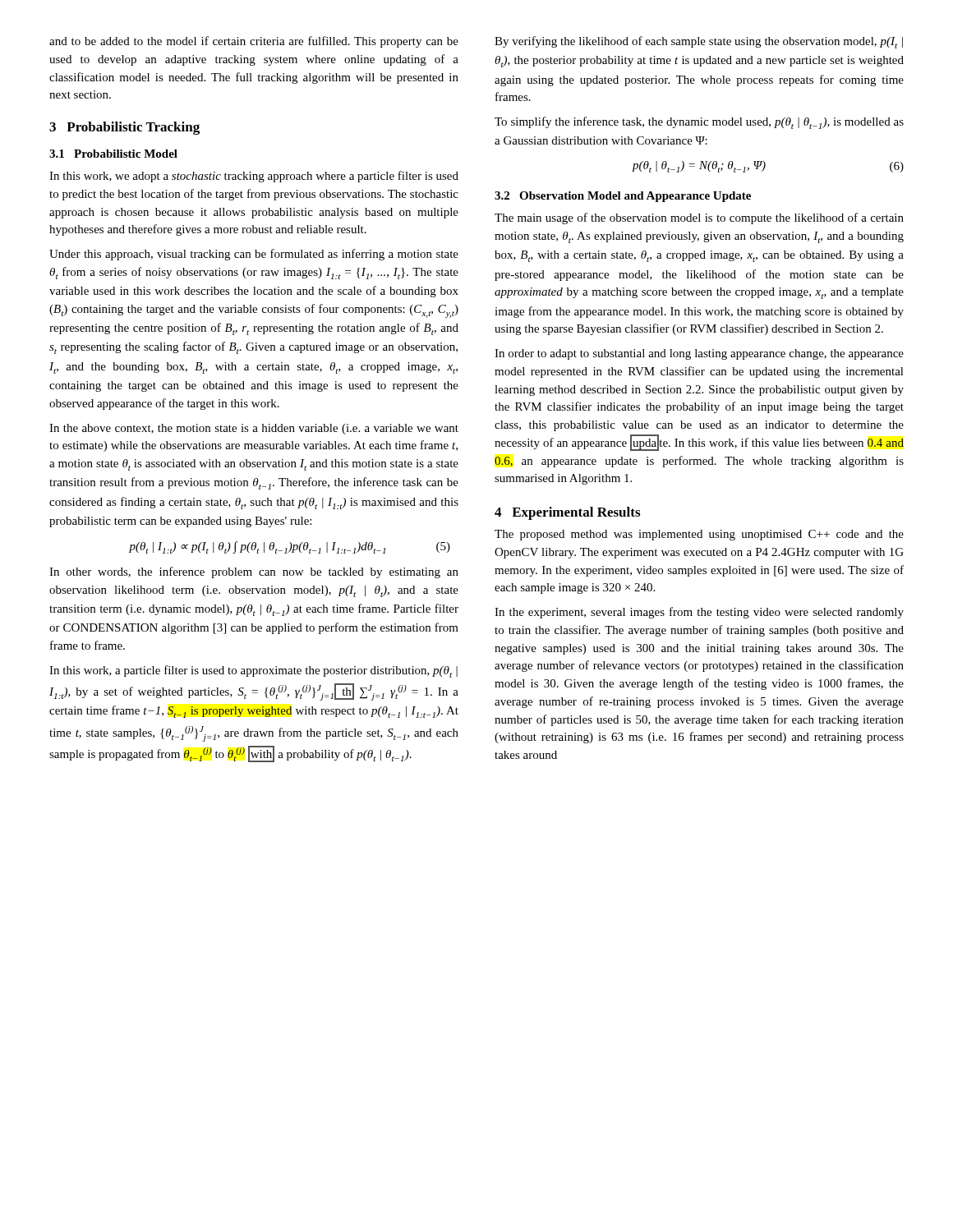Find the formula on this page that starts "p(θt | I1:t) ∝"

258,547
